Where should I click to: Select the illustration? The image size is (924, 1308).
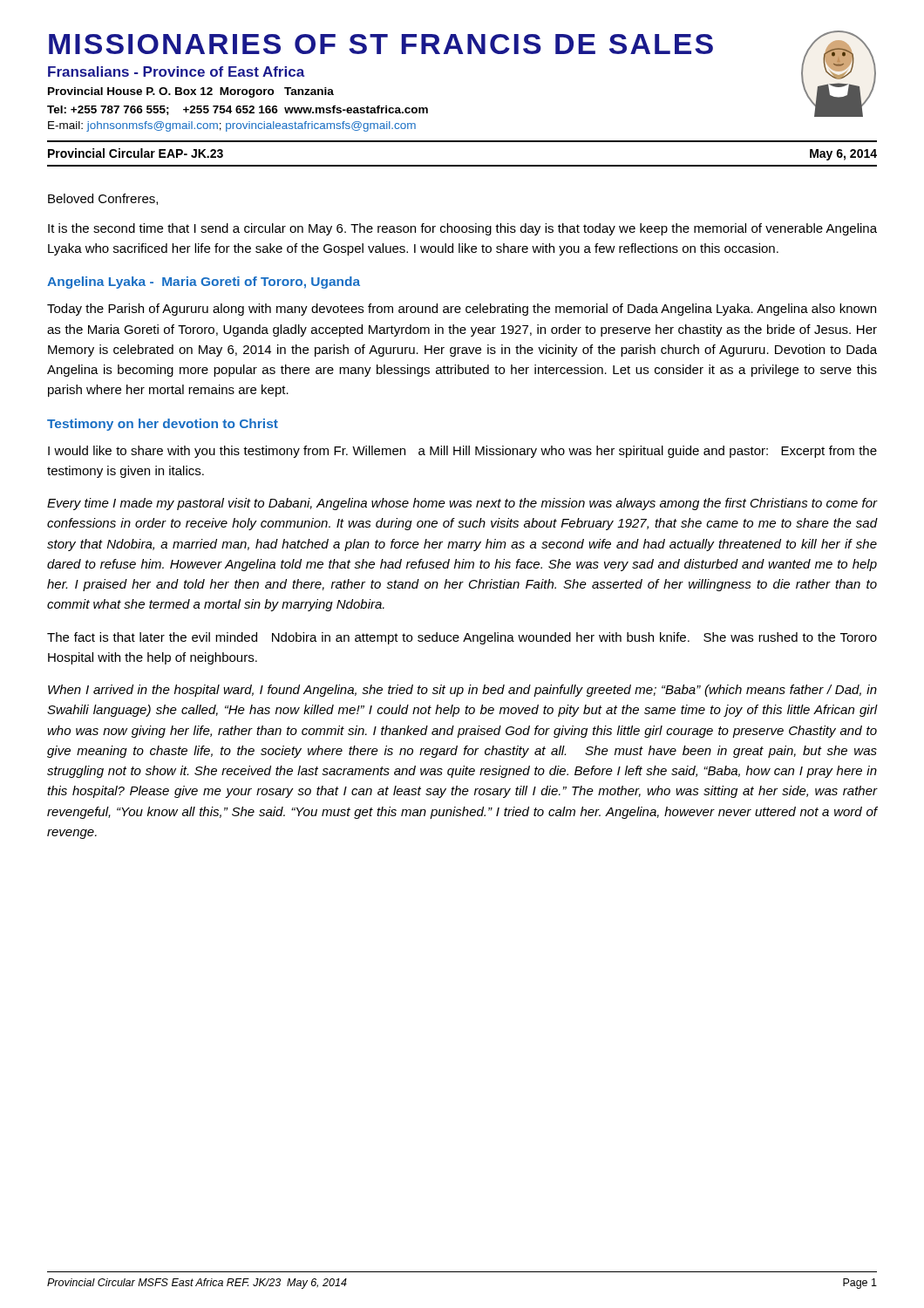point(839,75)
